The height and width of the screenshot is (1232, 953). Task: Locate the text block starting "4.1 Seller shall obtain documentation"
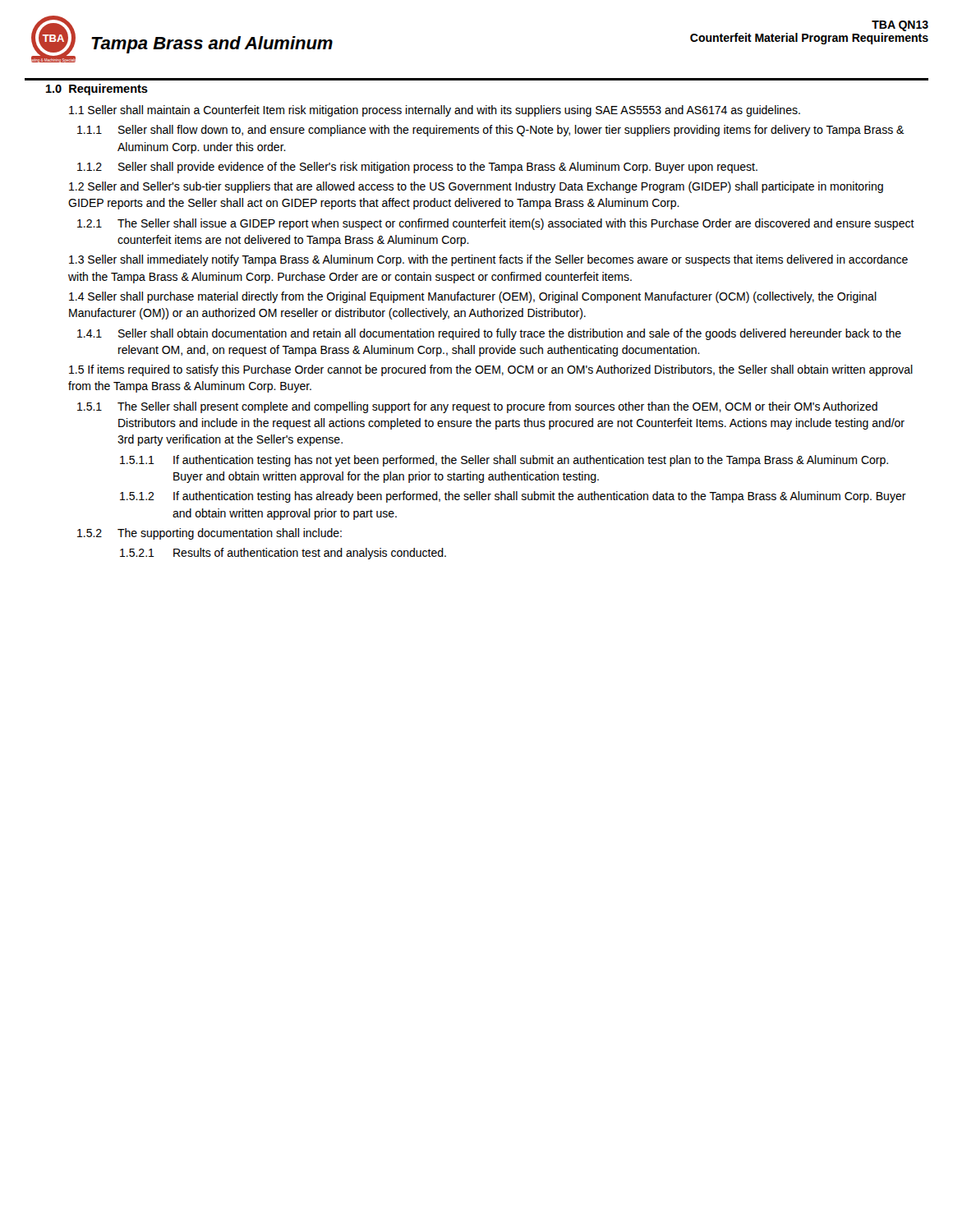(x=496, y=342)
